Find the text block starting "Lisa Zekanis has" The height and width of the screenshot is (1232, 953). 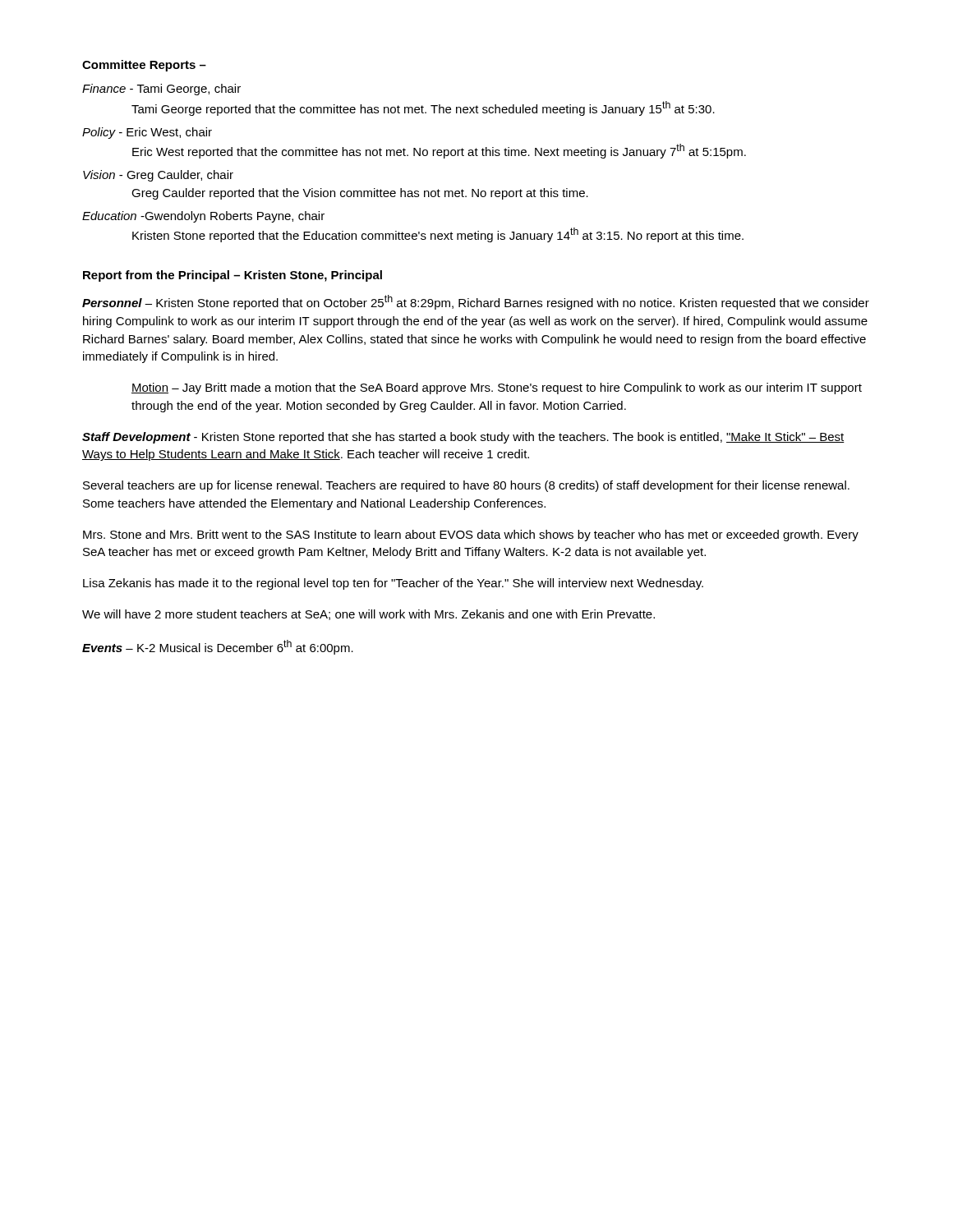[393, 583]
